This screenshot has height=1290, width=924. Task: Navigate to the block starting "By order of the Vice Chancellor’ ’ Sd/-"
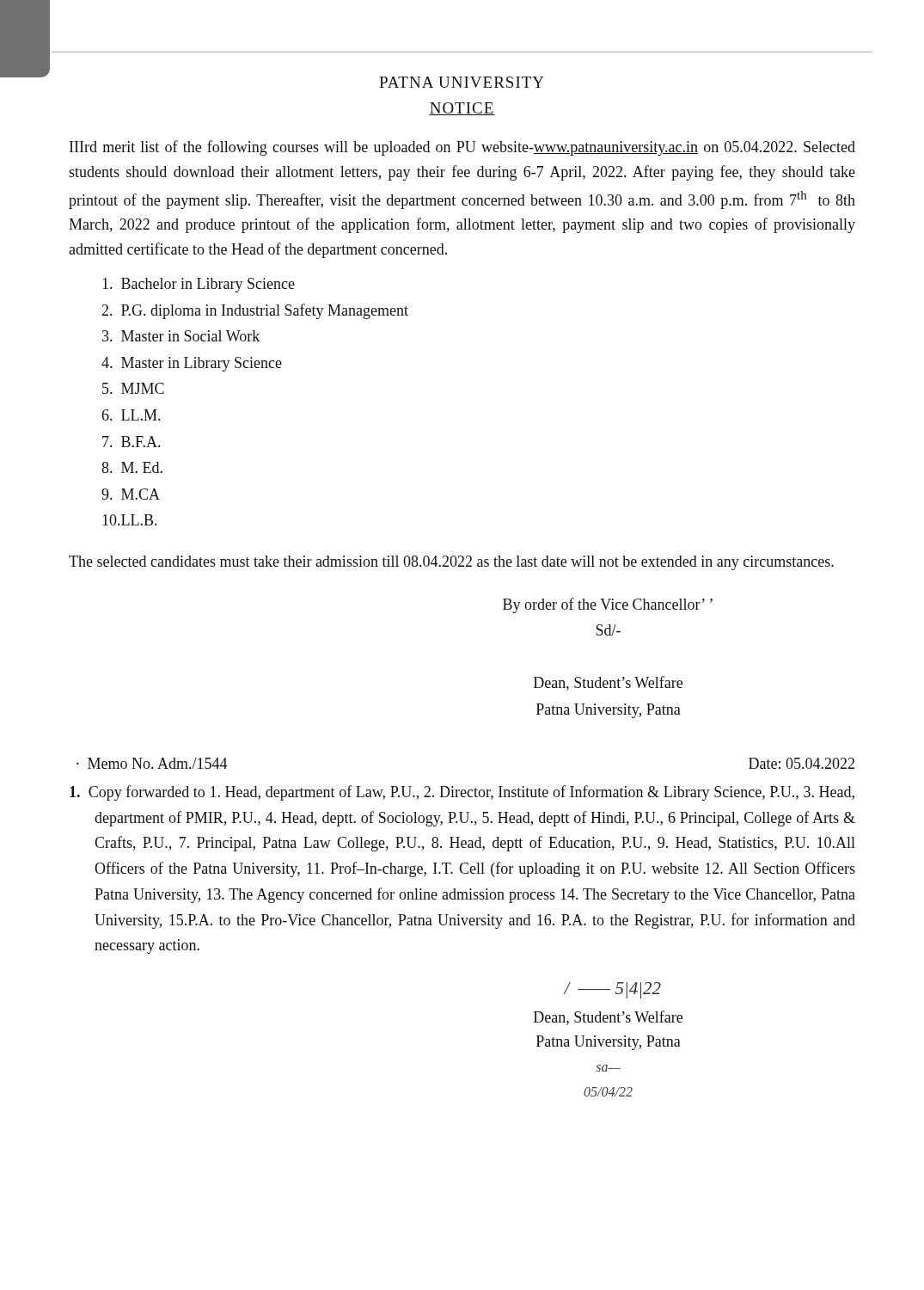point(608,617)
